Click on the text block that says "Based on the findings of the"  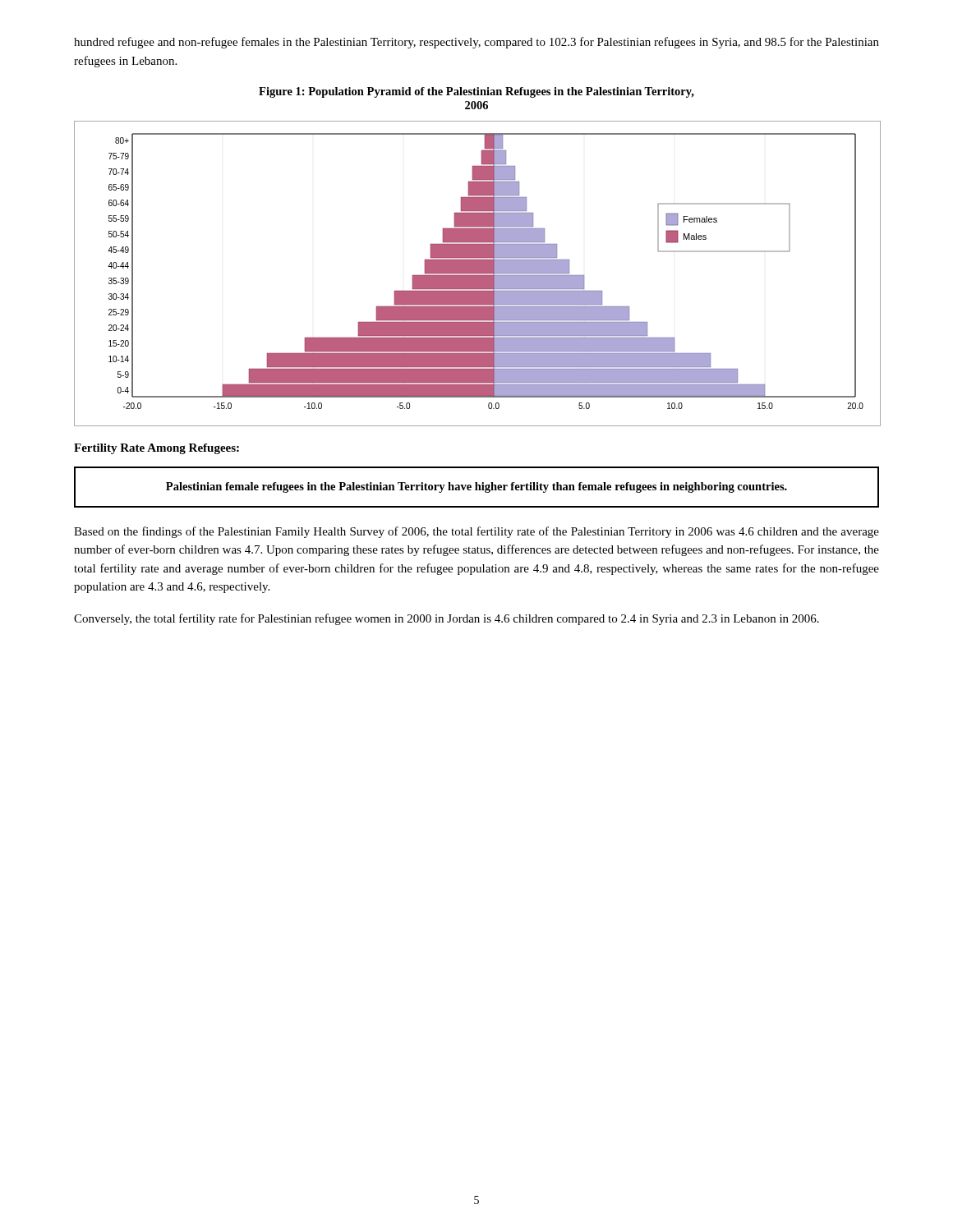476,559
